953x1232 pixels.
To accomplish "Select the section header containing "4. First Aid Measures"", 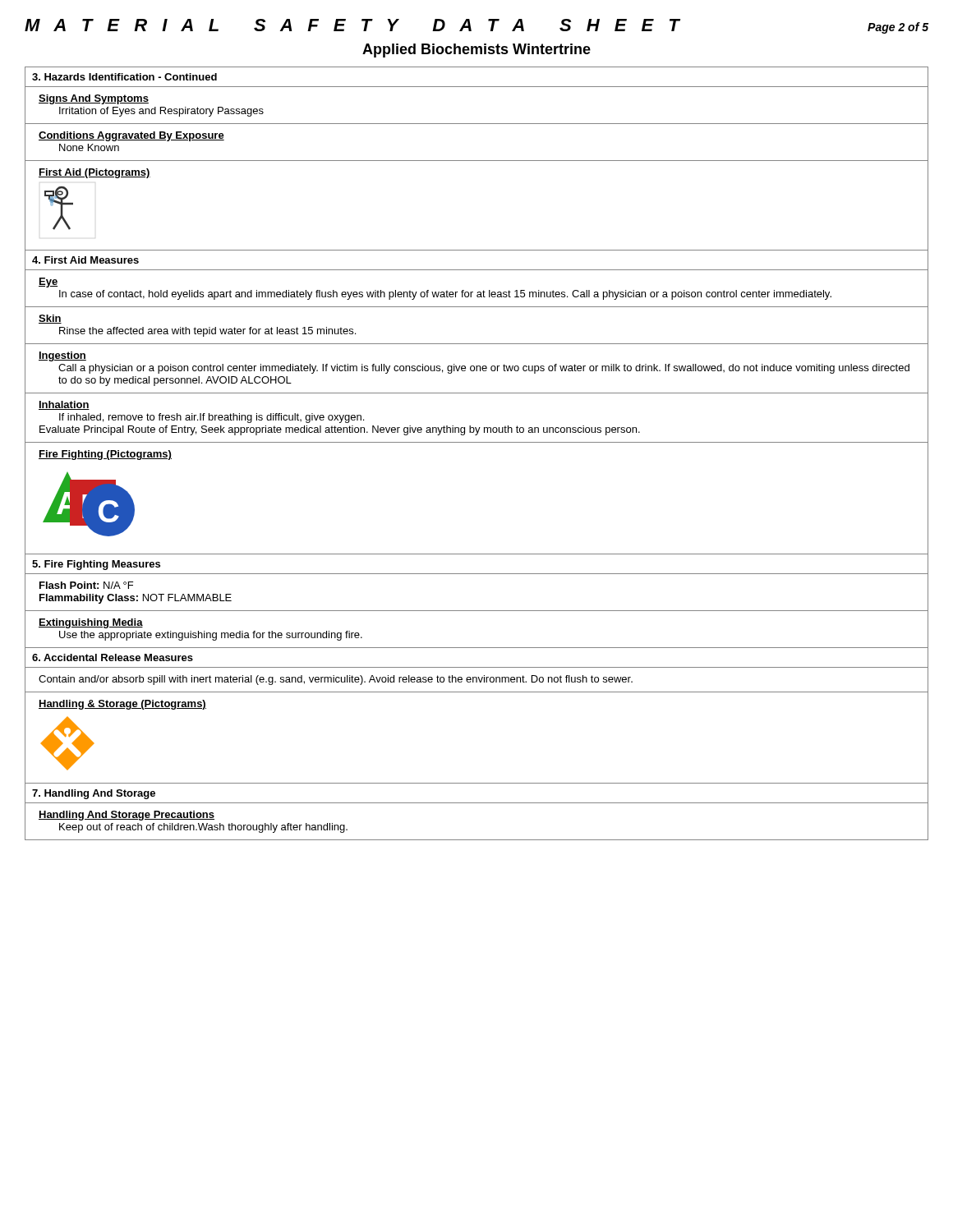I will point(86,260).
